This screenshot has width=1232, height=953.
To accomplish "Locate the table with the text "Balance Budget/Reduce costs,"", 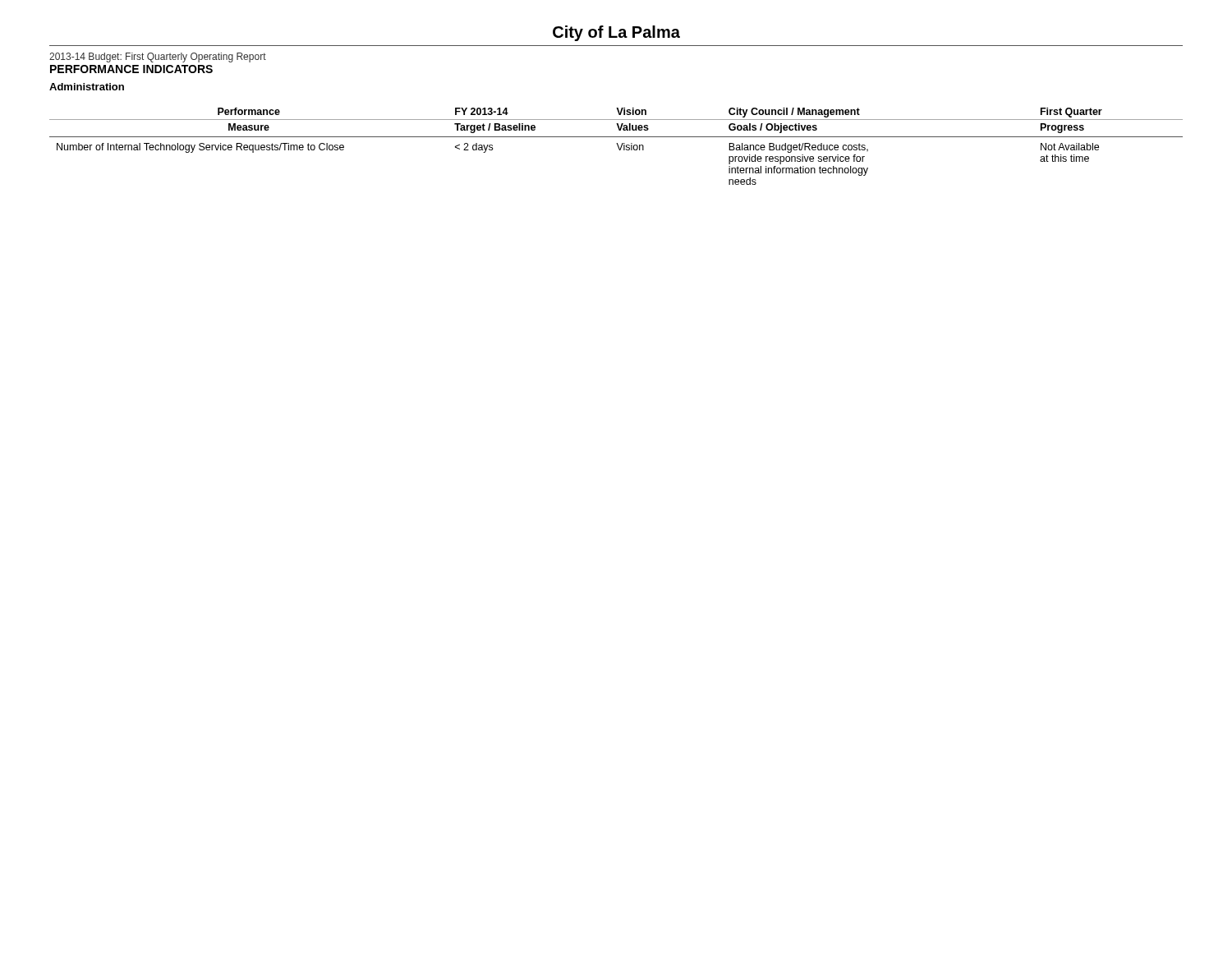I will [x=616, y=147].
